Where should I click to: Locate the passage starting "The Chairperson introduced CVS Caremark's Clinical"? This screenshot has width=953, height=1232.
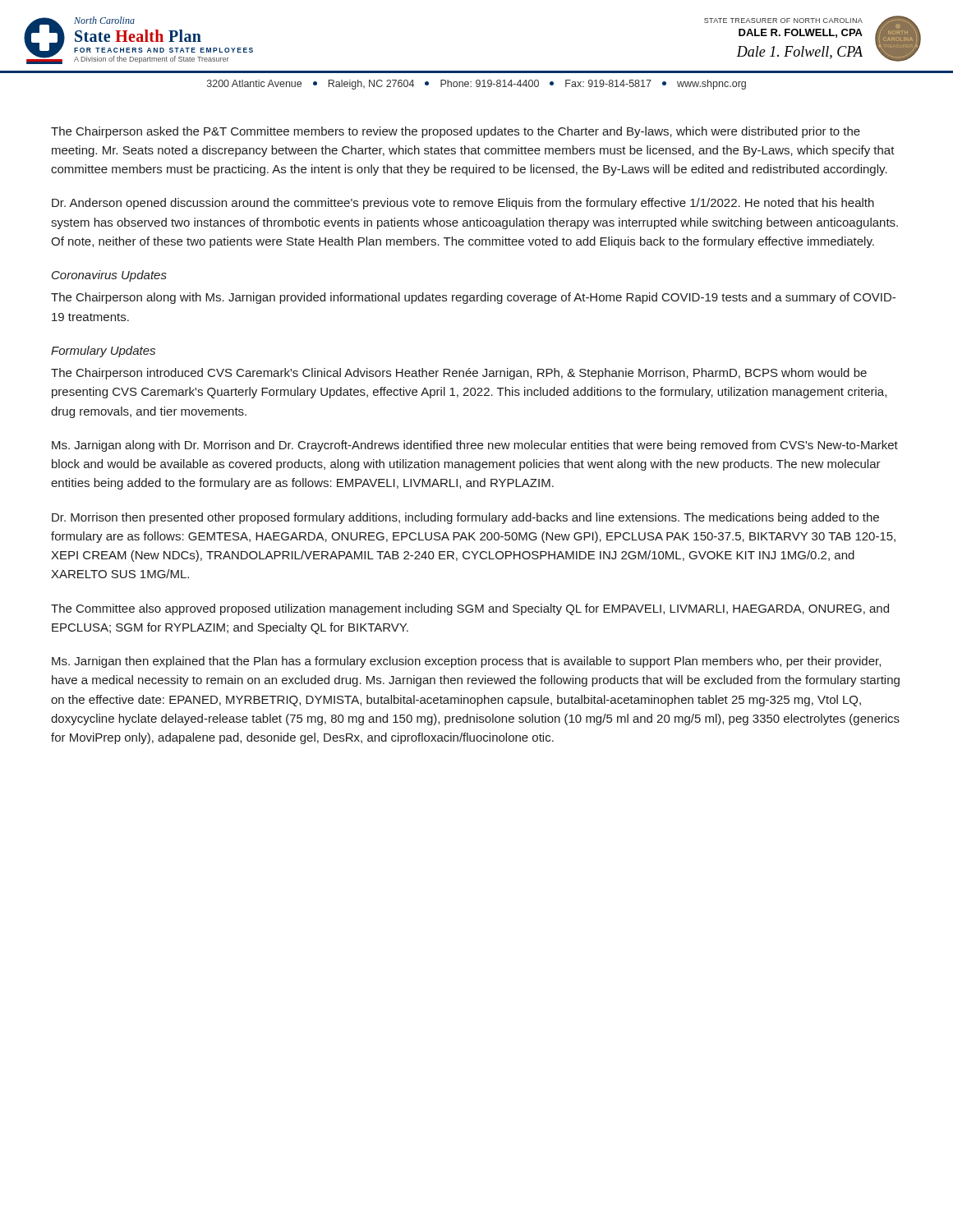(x=469, y=392)
